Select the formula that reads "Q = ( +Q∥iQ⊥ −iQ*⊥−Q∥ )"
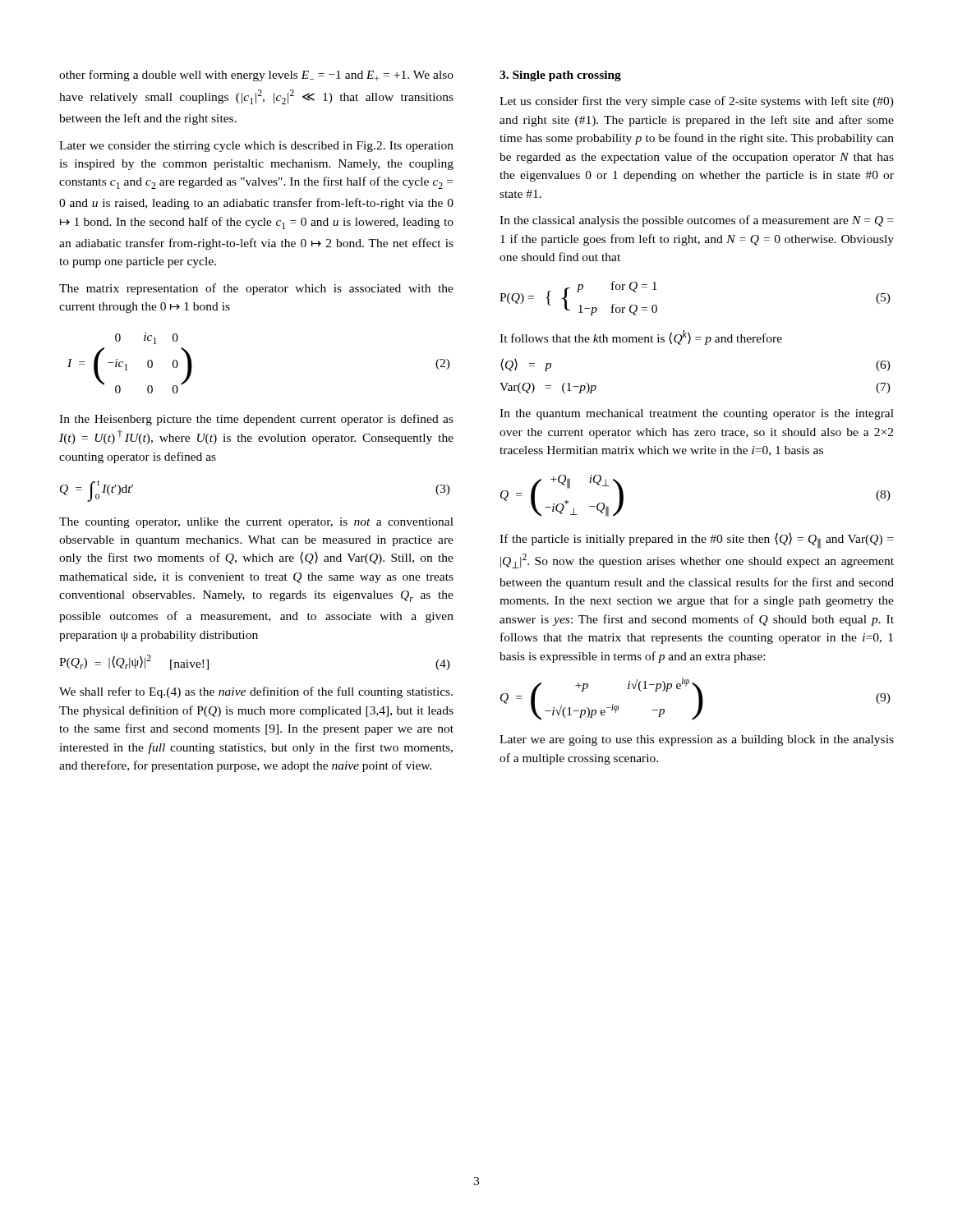This screenshot has height=1232, width=953. [x=565, y=501]
